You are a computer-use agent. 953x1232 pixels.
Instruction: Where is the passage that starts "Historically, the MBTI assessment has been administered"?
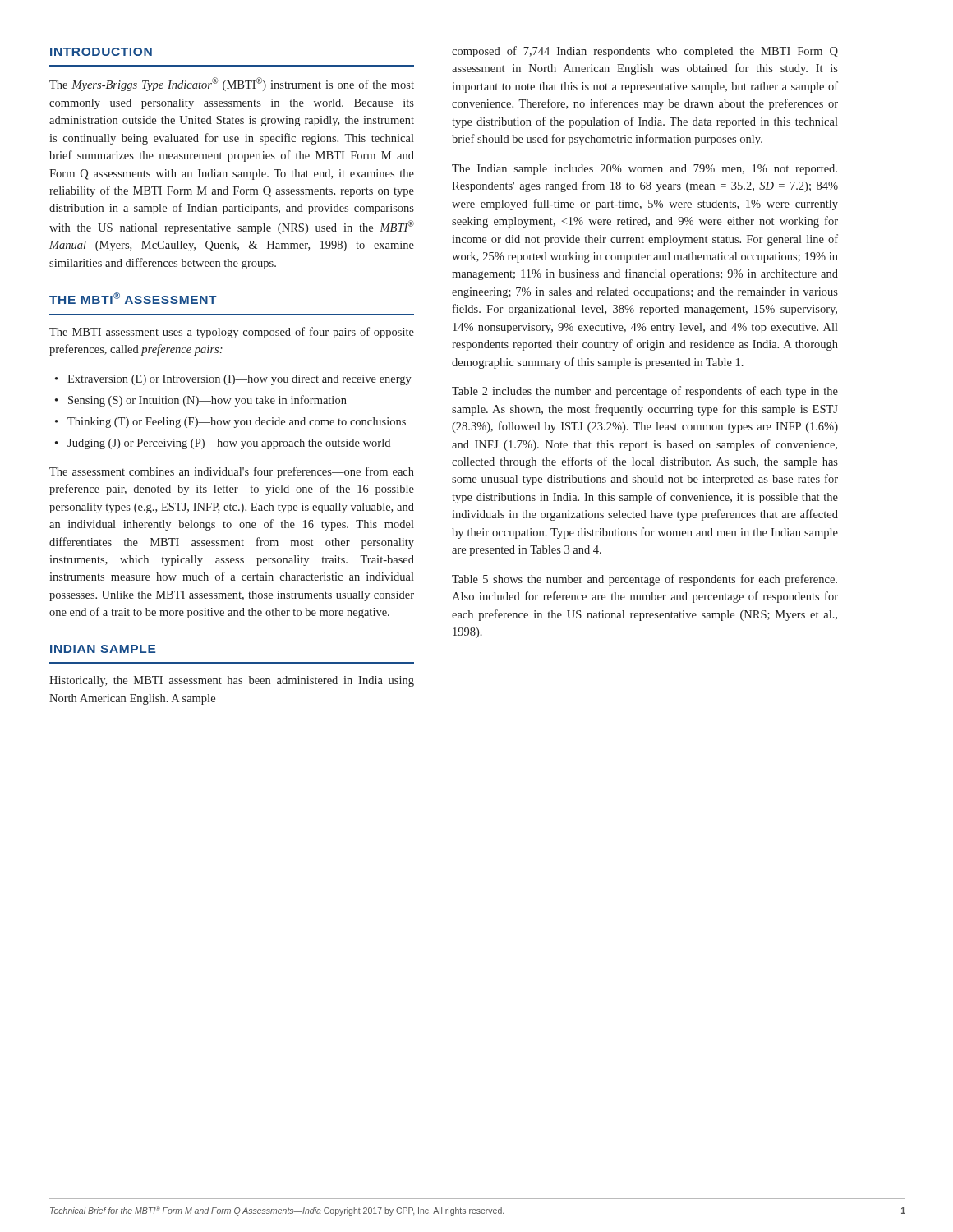(x=232, y=689)
